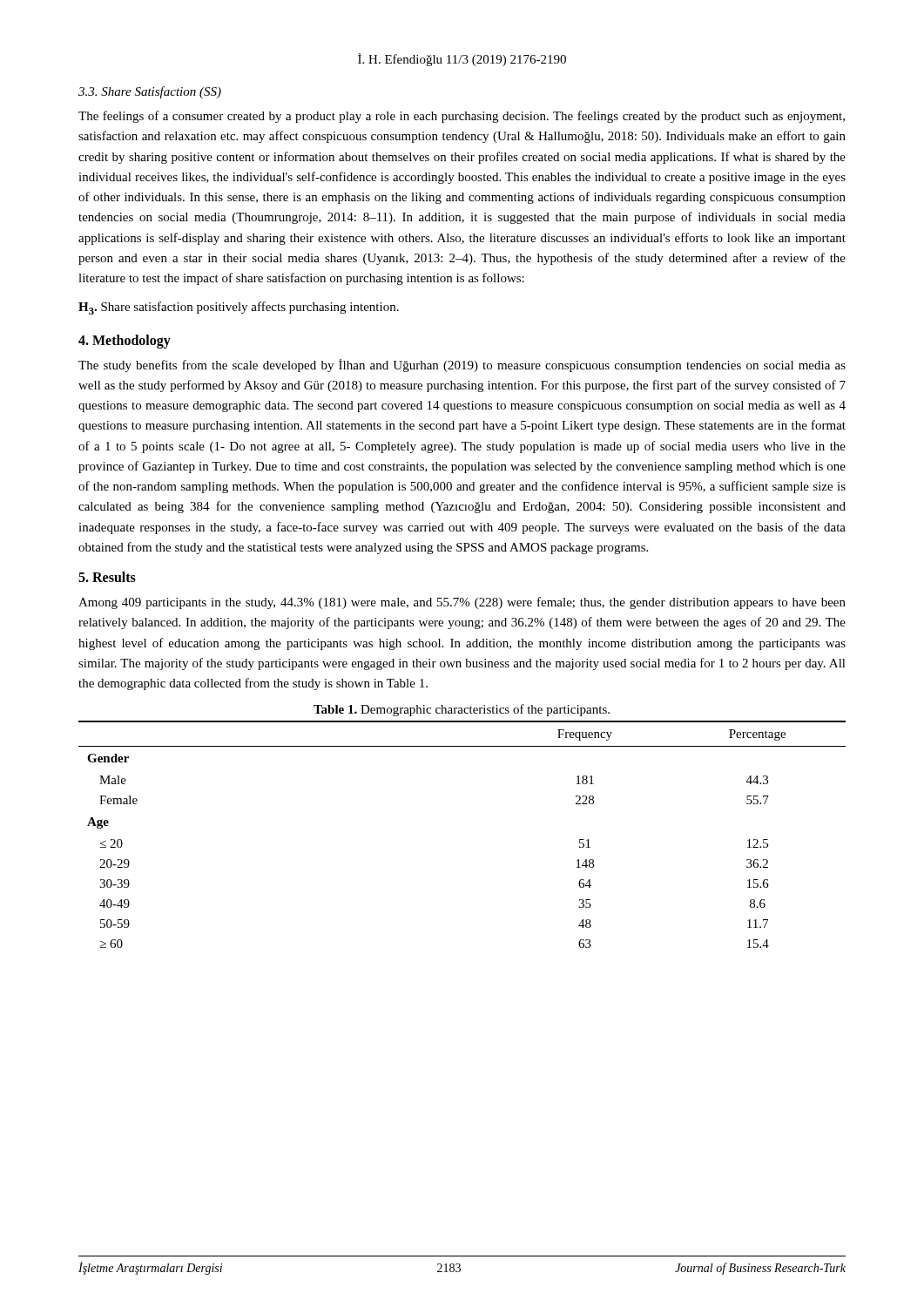Locate the region starting "The study benefits from the scale"
Viewport: 924px width, 1307px height.
click(x=462, y=456)
